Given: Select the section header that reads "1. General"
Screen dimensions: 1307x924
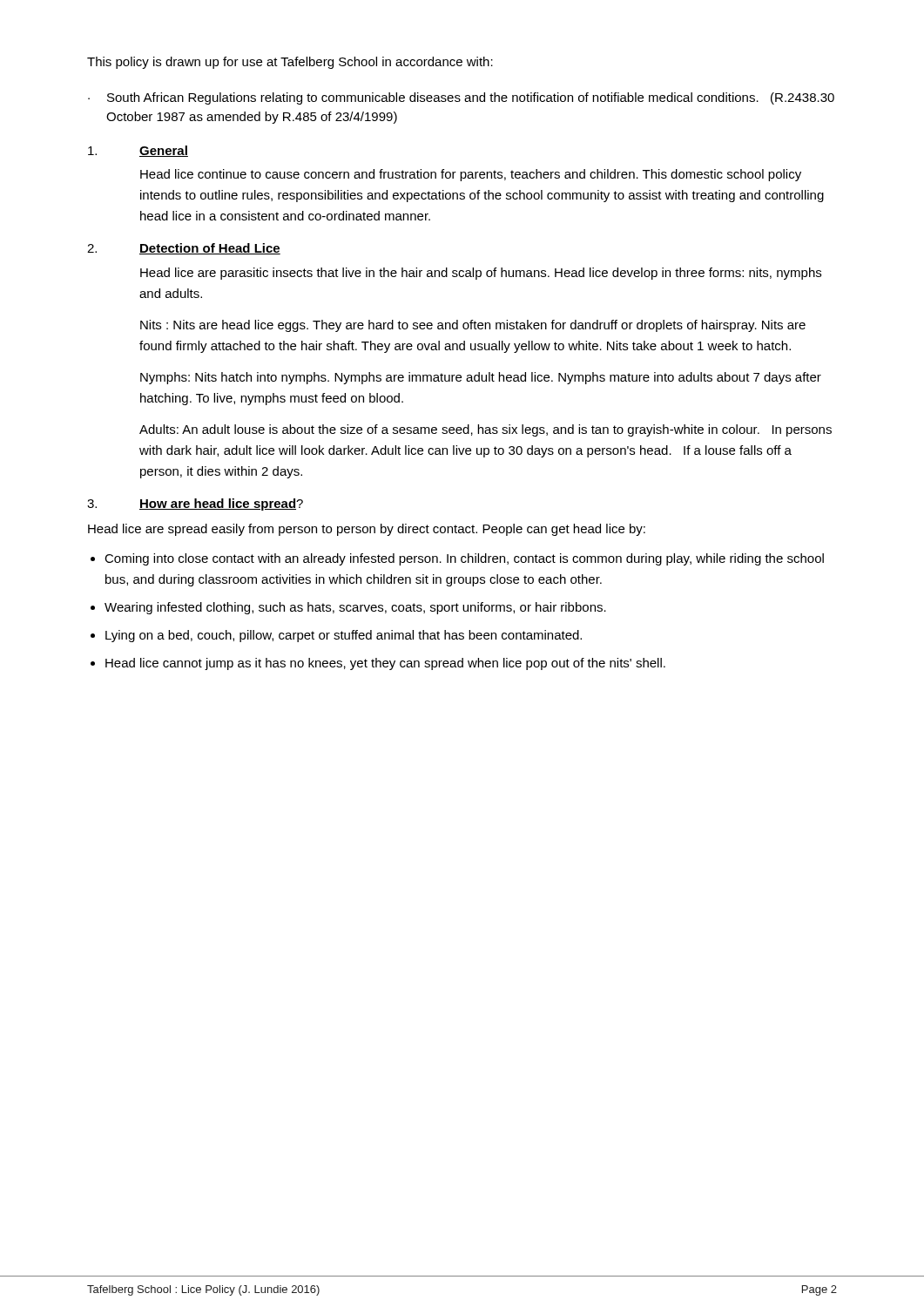Looking at the screenshot, I should pos(138,151).
